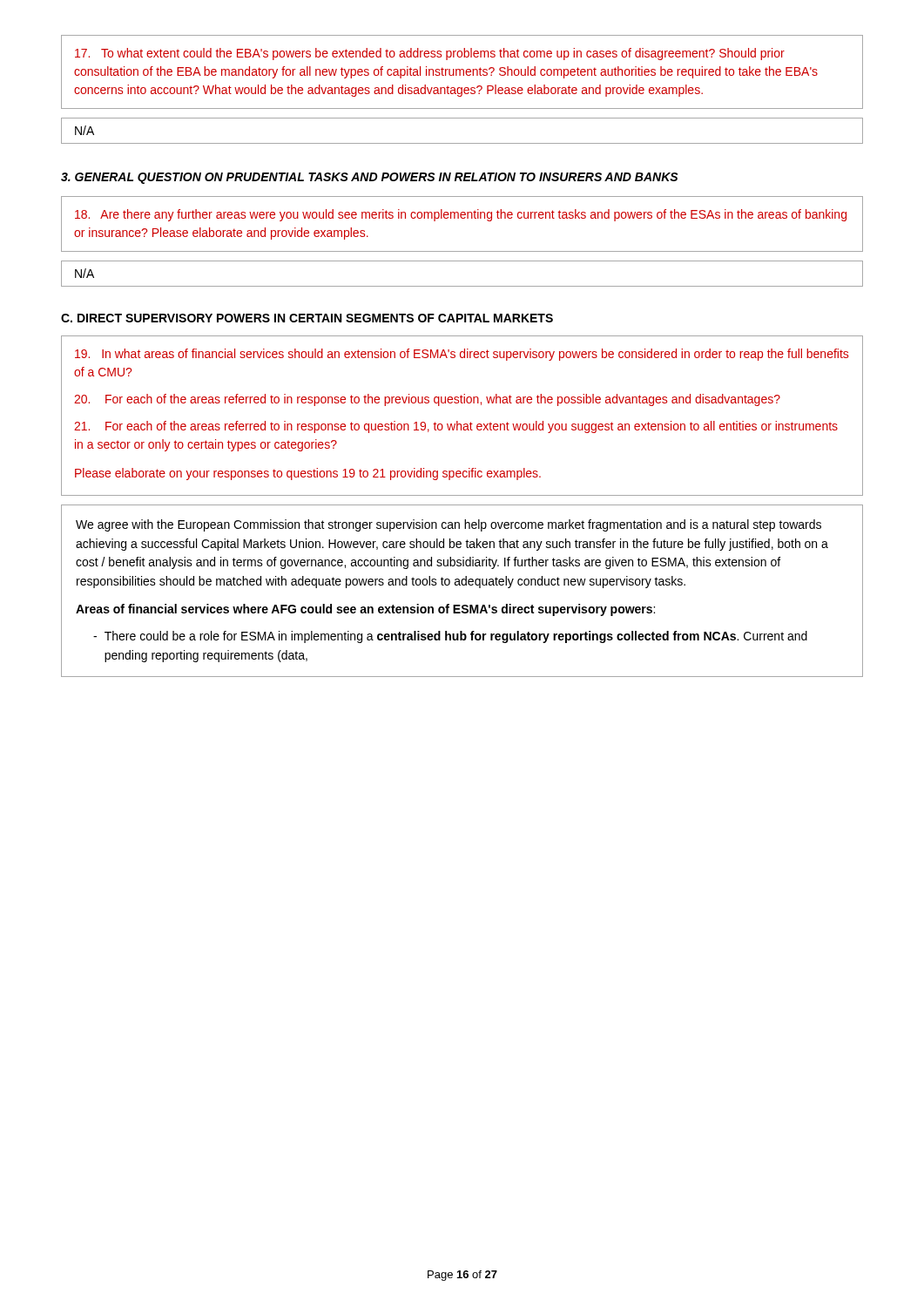Click on the passage starting "C. DIRECT SUPERVISORY"
The width and height of the screenshot is (924, 1307).
pyautogui.click(x=307, y=318)
